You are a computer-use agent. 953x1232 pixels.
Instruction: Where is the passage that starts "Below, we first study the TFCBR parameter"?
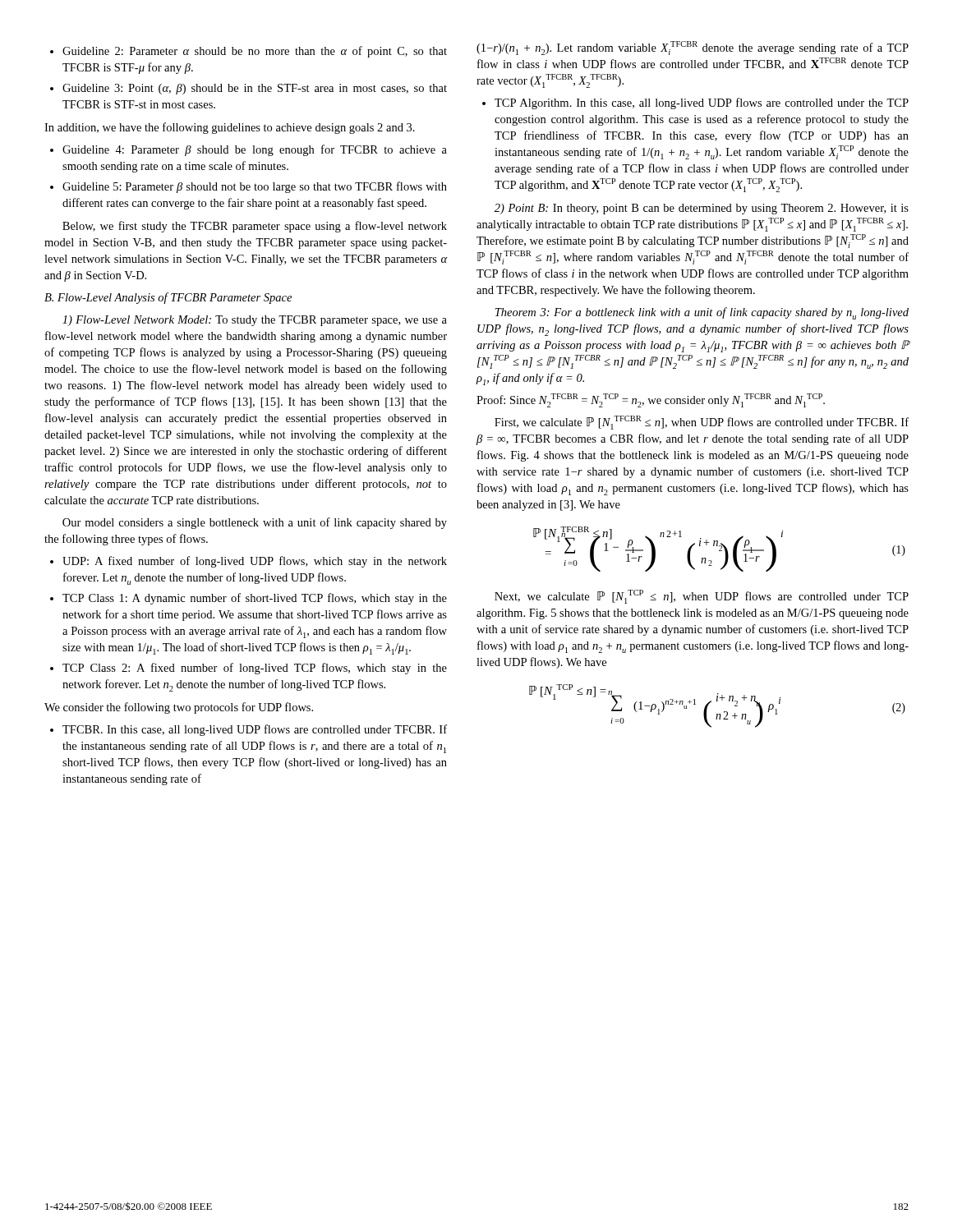[x=246, y=251]
